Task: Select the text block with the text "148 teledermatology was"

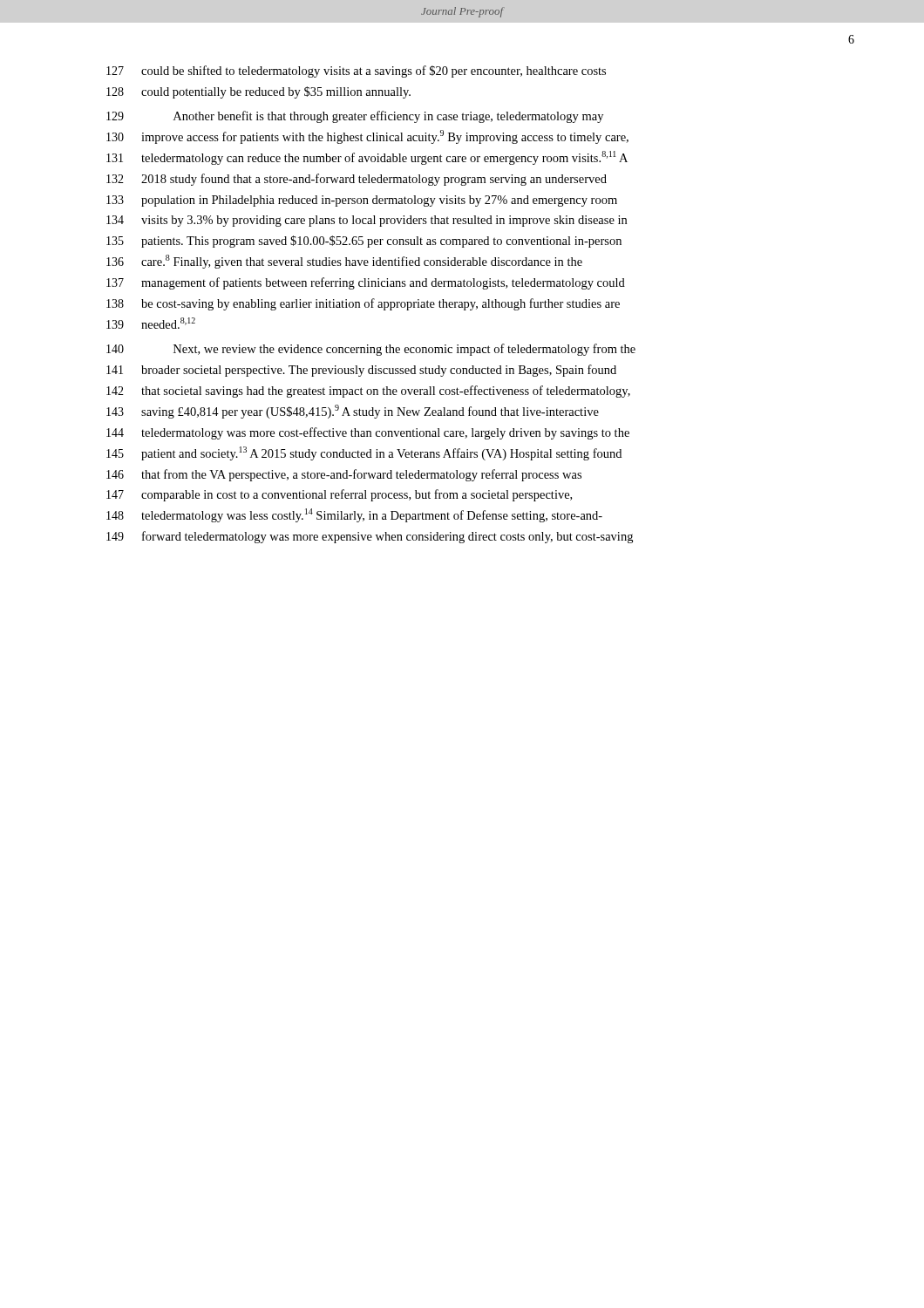Action: tap(471, 517)
